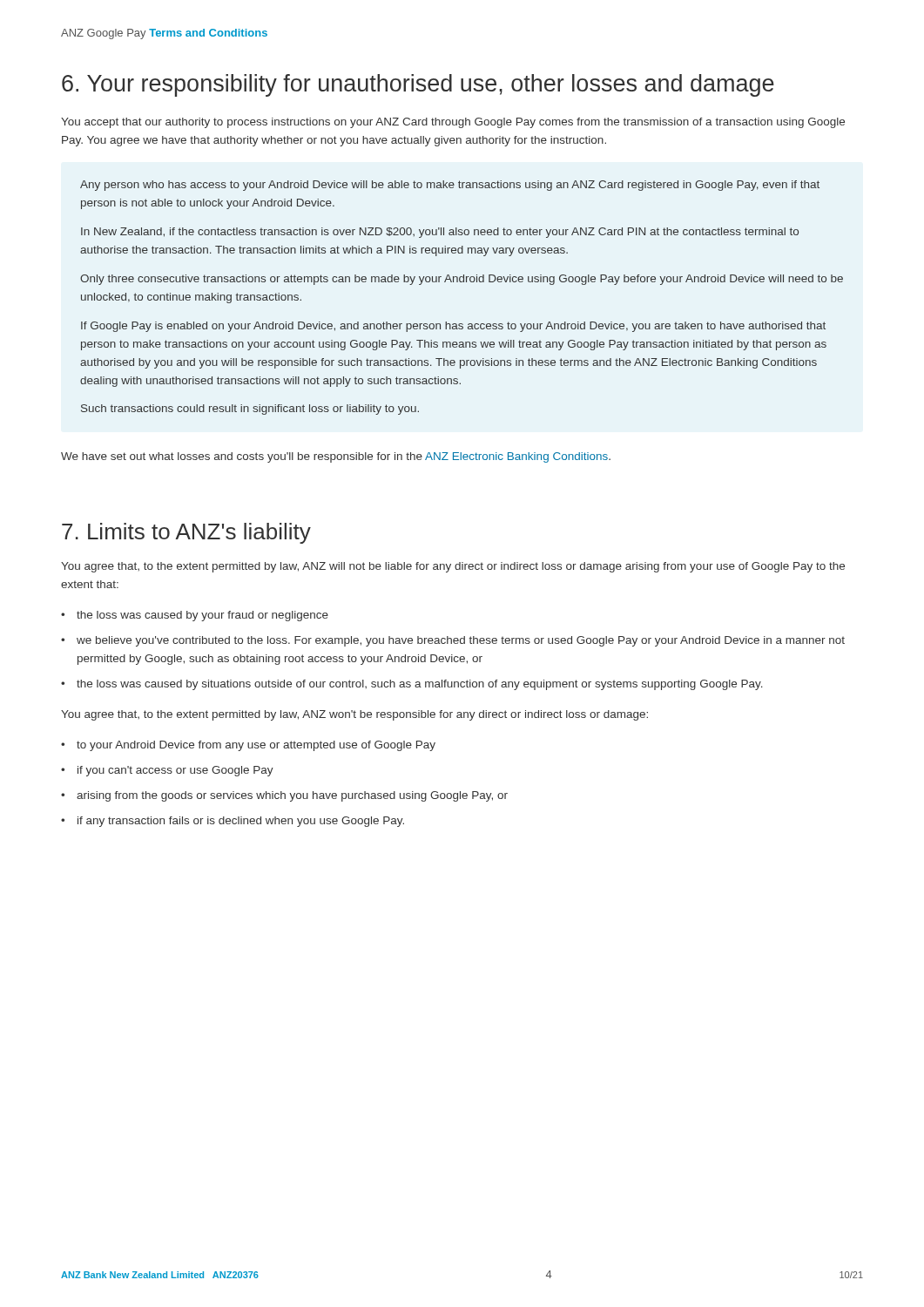The height and width of the screenshot is (1307, 924).
Task: Find the block starting "We have set out what"
Action: (x=336, y=456)
